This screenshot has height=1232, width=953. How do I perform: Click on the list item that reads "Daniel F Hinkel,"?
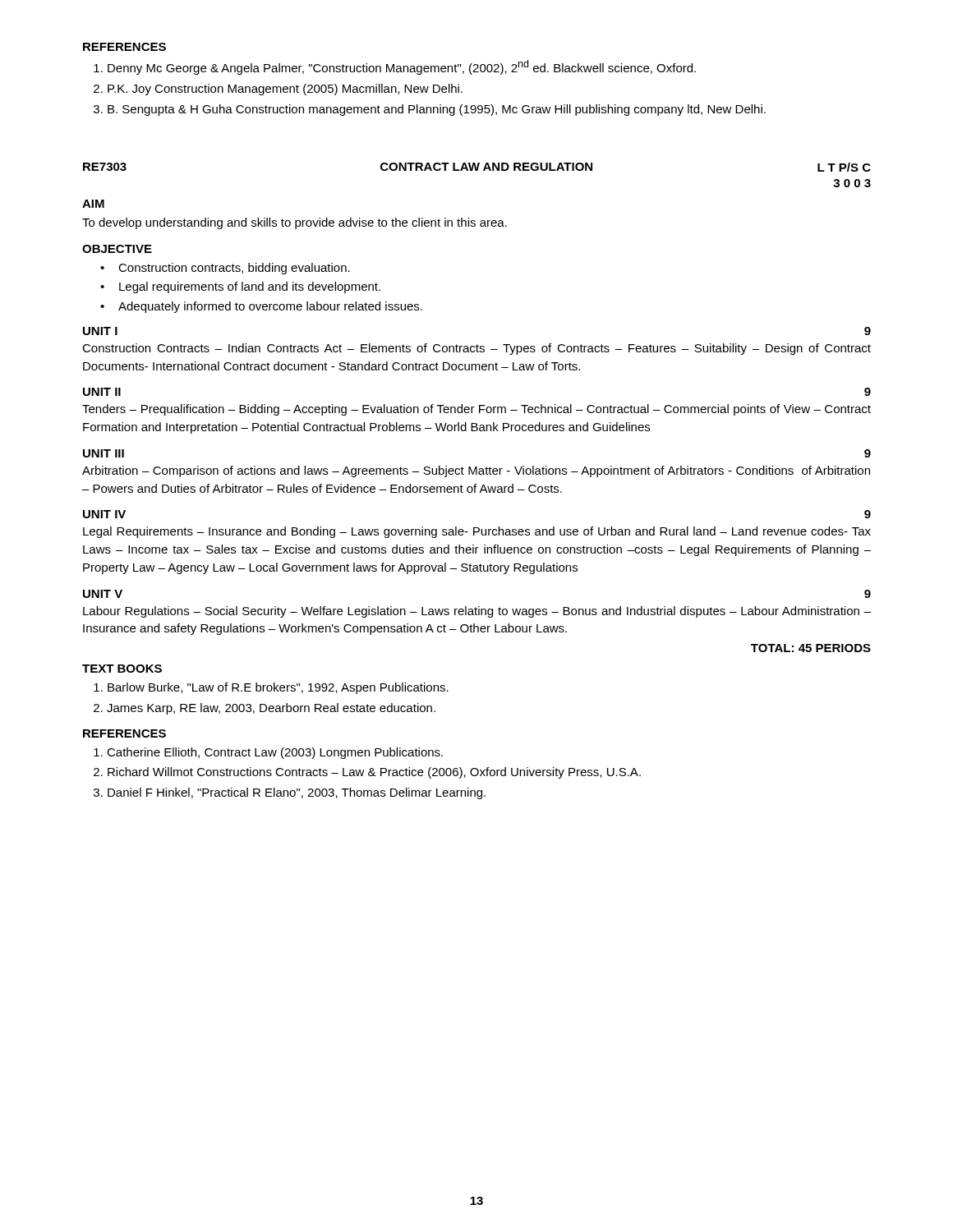[489, 792]
